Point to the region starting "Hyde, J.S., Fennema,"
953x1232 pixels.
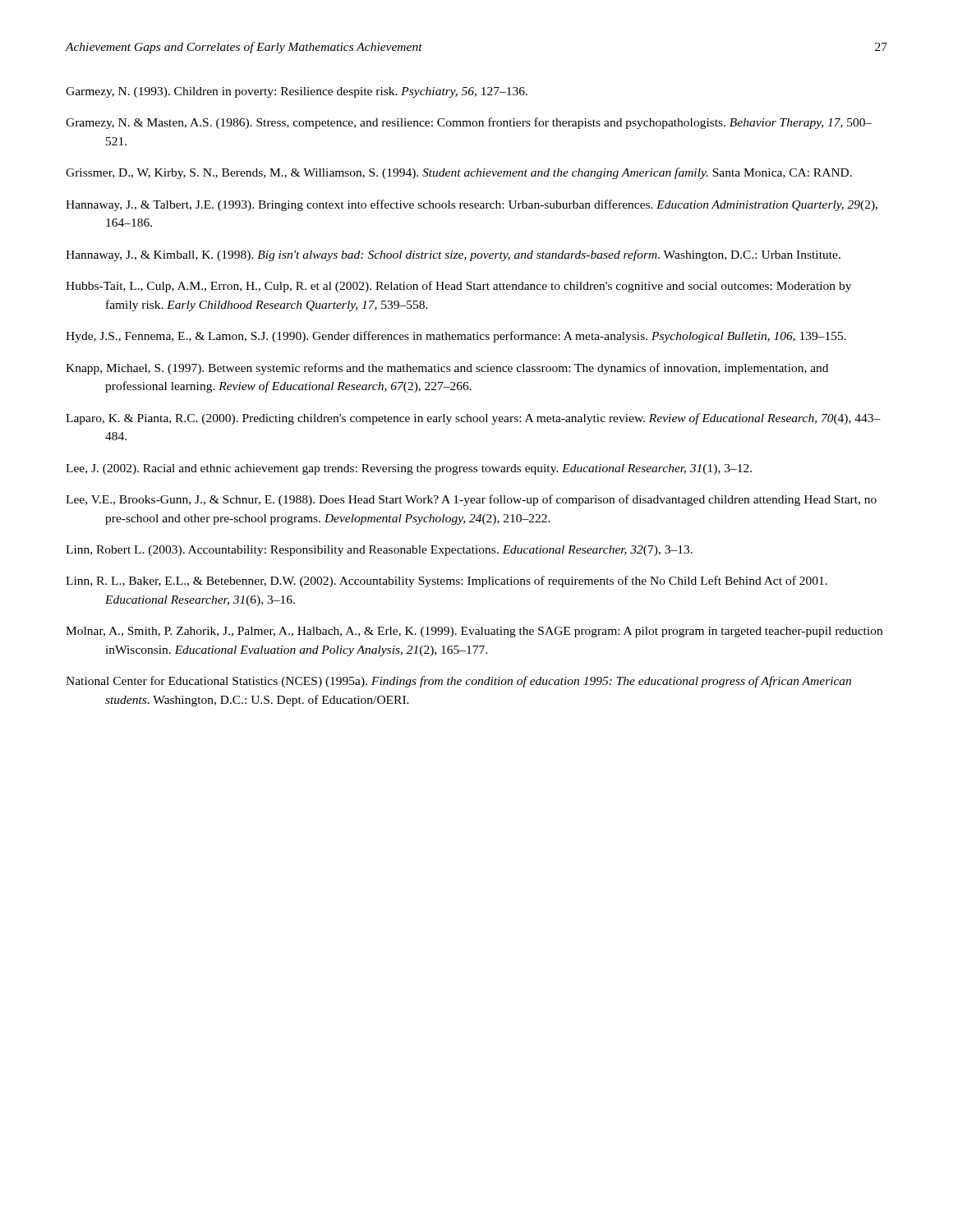coord(476,336)
